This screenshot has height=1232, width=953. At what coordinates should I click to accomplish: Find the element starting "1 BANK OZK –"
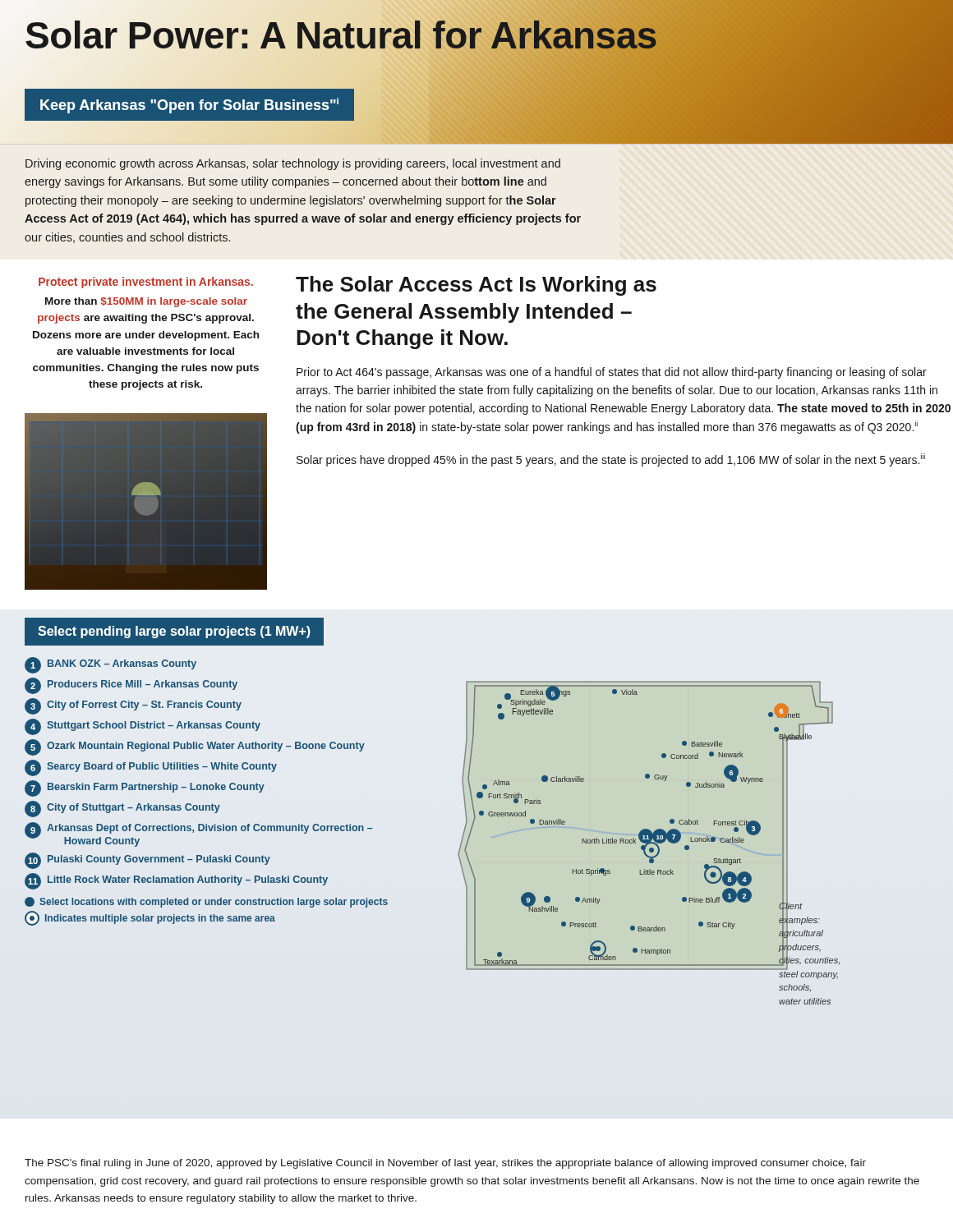111,665
